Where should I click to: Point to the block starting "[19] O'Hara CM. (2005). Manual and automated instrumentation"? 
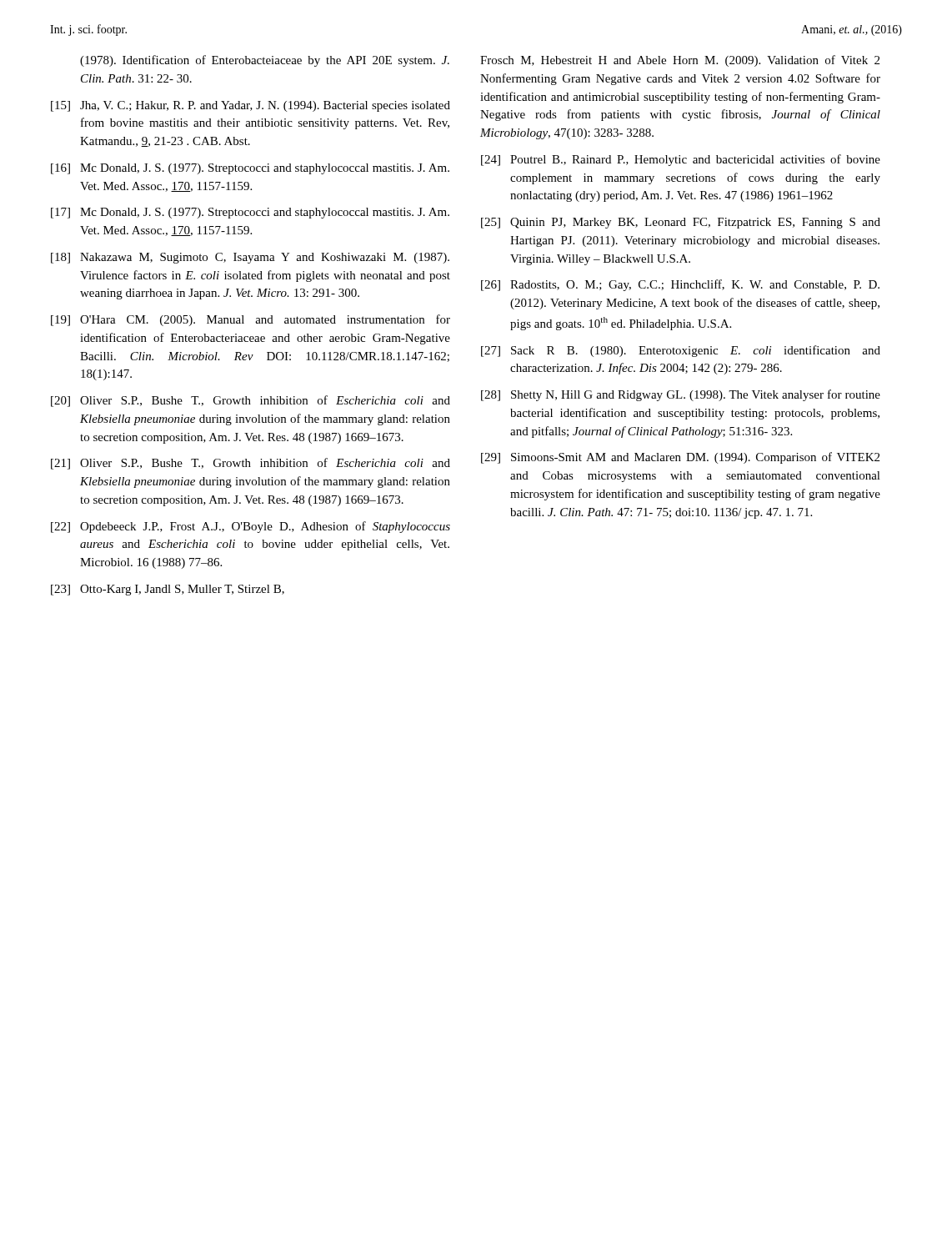coord(250,347)
